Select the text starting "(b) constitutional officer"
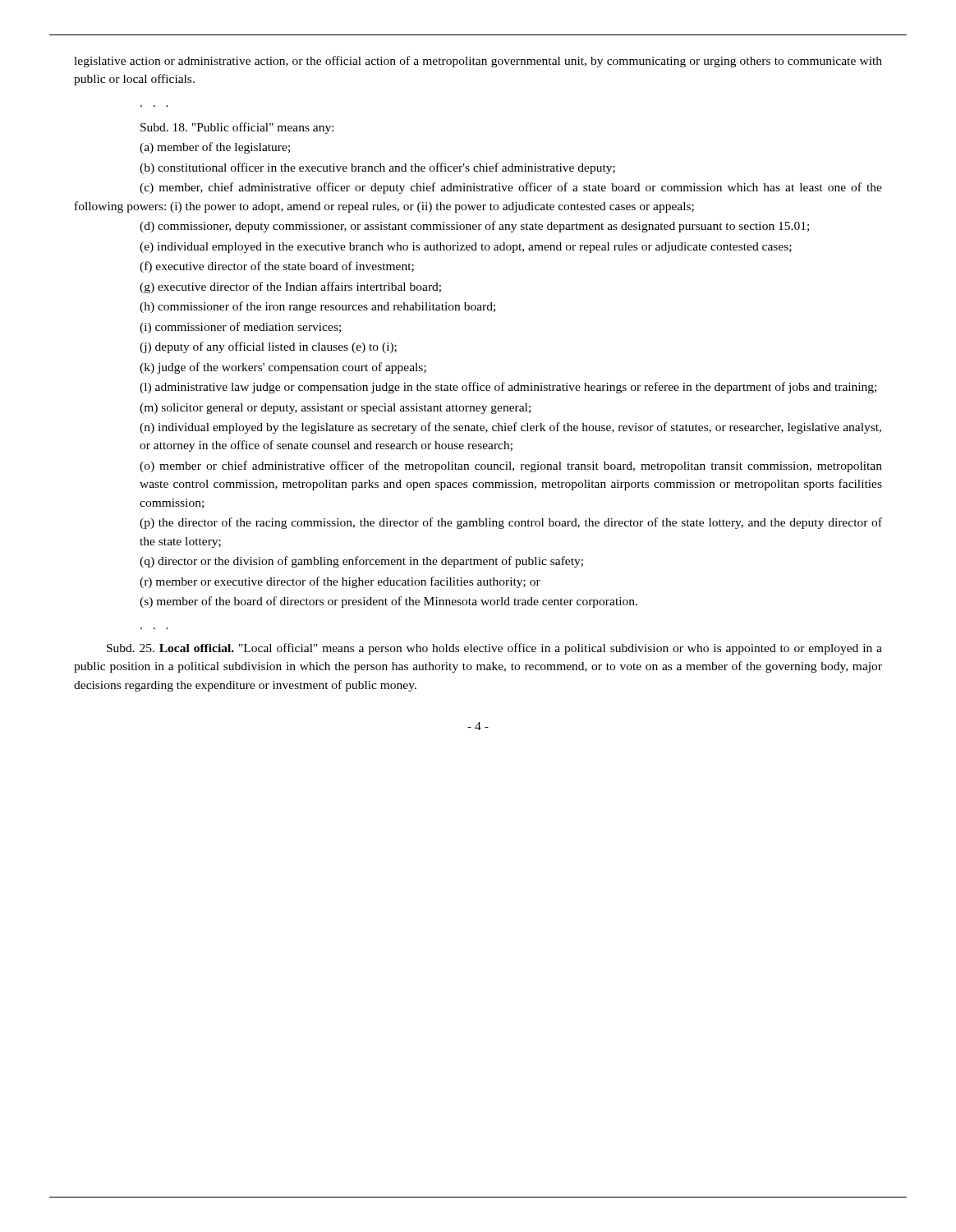The width and height of the screenshot is (956, 1232). point(378,167)
